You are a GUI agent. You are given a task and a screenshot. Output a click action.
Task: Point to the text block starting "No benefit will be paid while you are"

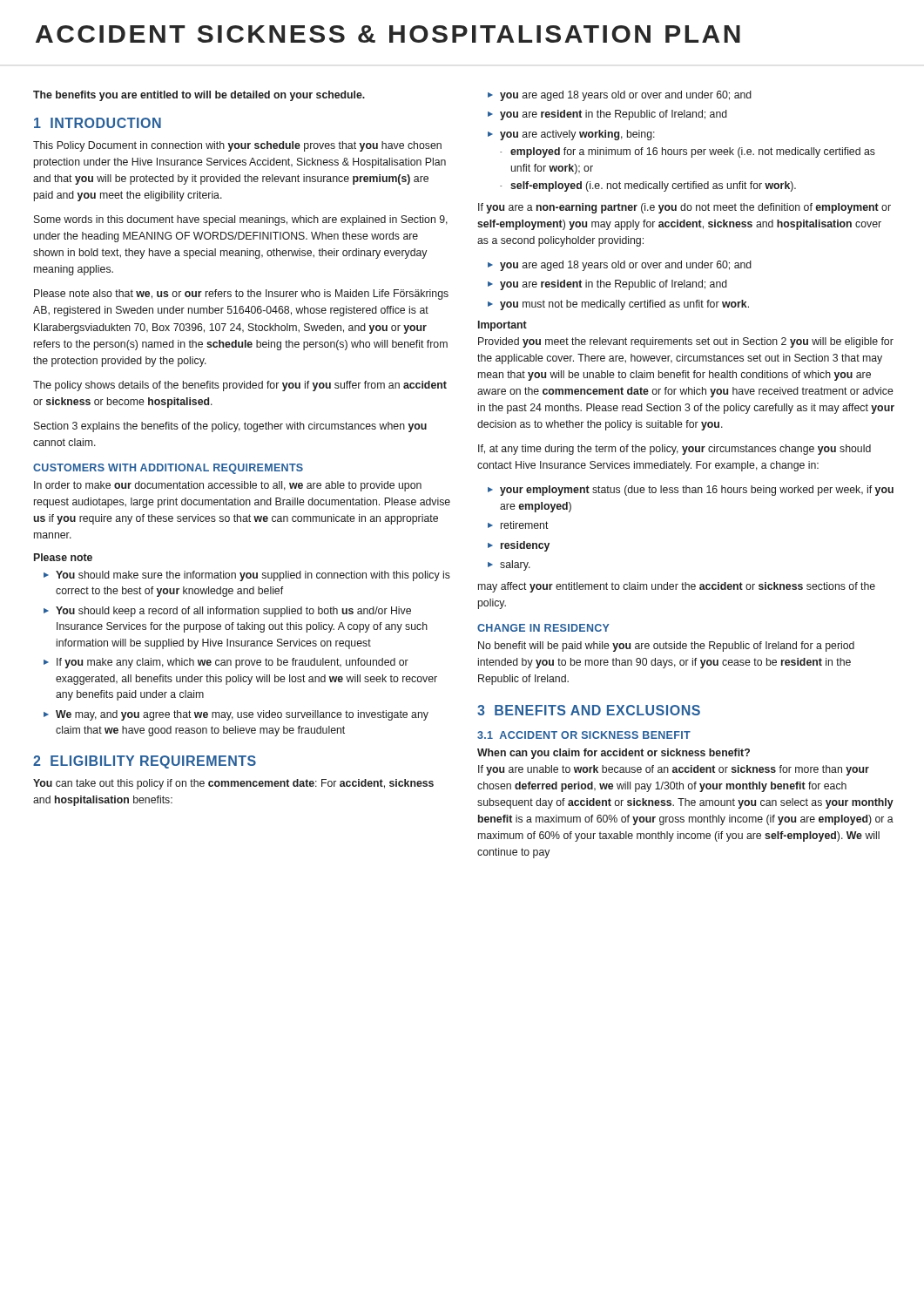point(666,662)
